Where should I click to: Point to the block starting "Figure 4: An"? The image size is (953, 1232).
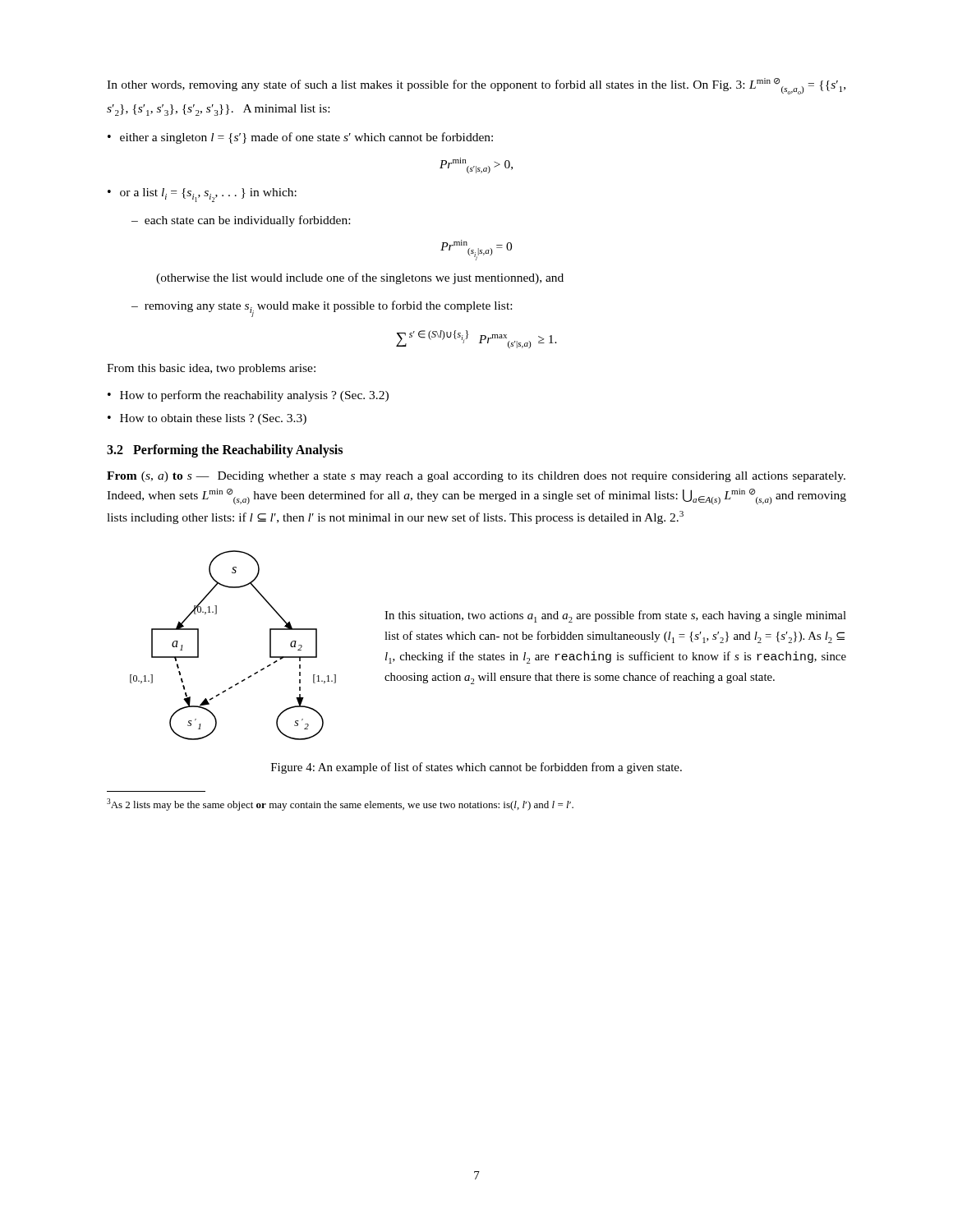476,767
